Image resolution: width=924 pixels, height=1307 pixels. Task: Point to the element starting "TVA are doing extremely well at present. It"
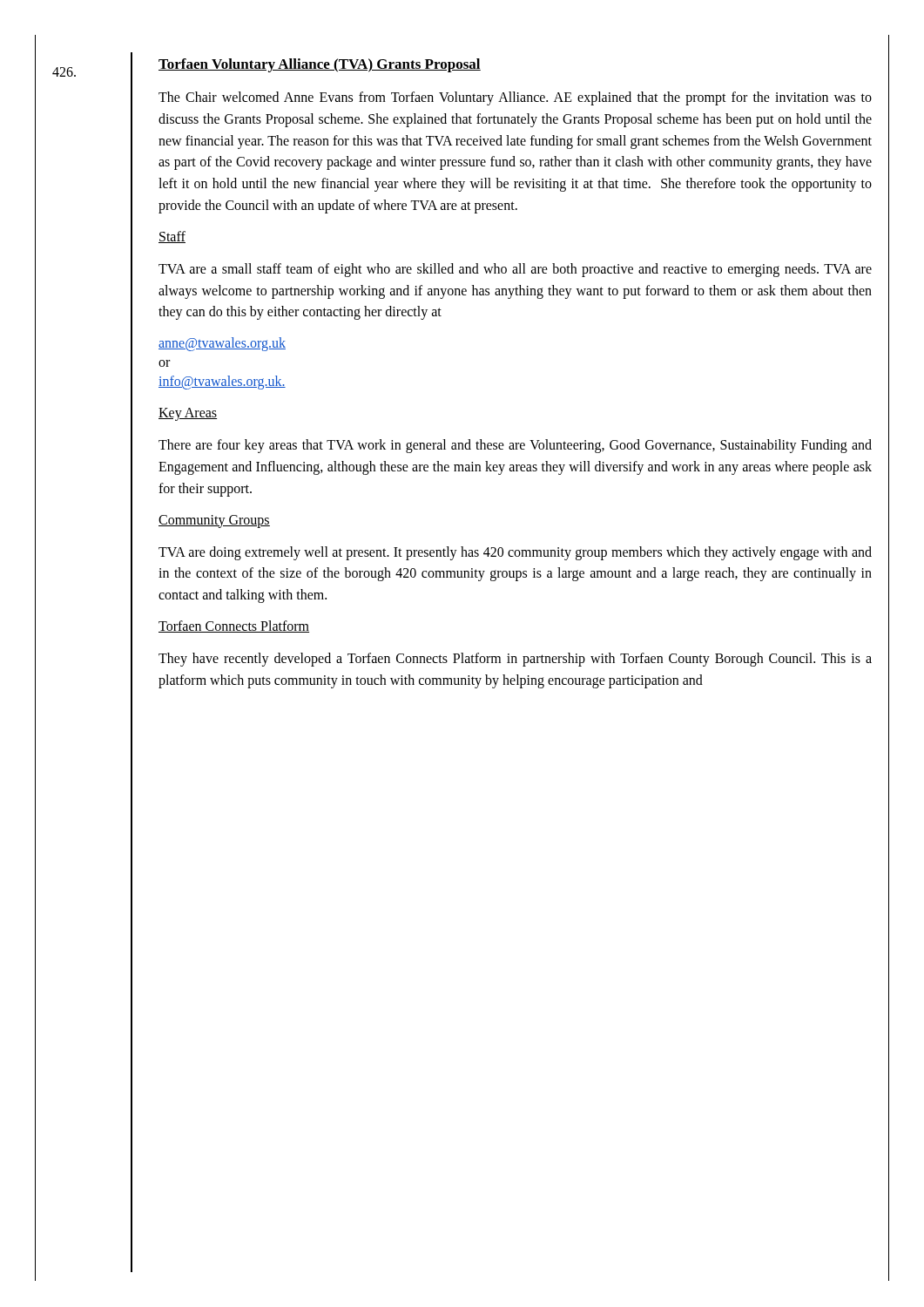pyautogui.click(x=515, y=574)
